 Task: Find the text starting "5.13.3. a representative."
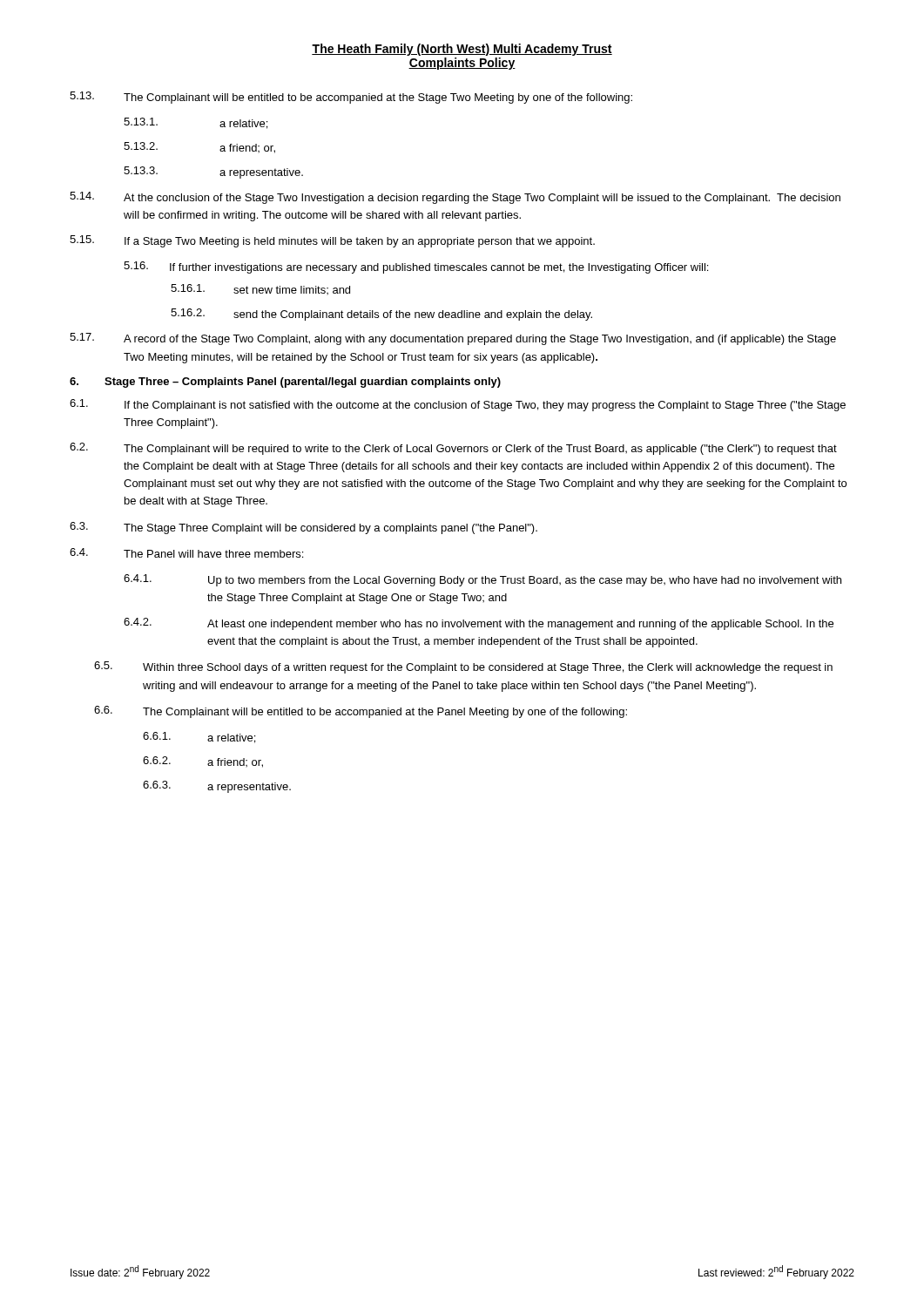click(x=214, y=173)
